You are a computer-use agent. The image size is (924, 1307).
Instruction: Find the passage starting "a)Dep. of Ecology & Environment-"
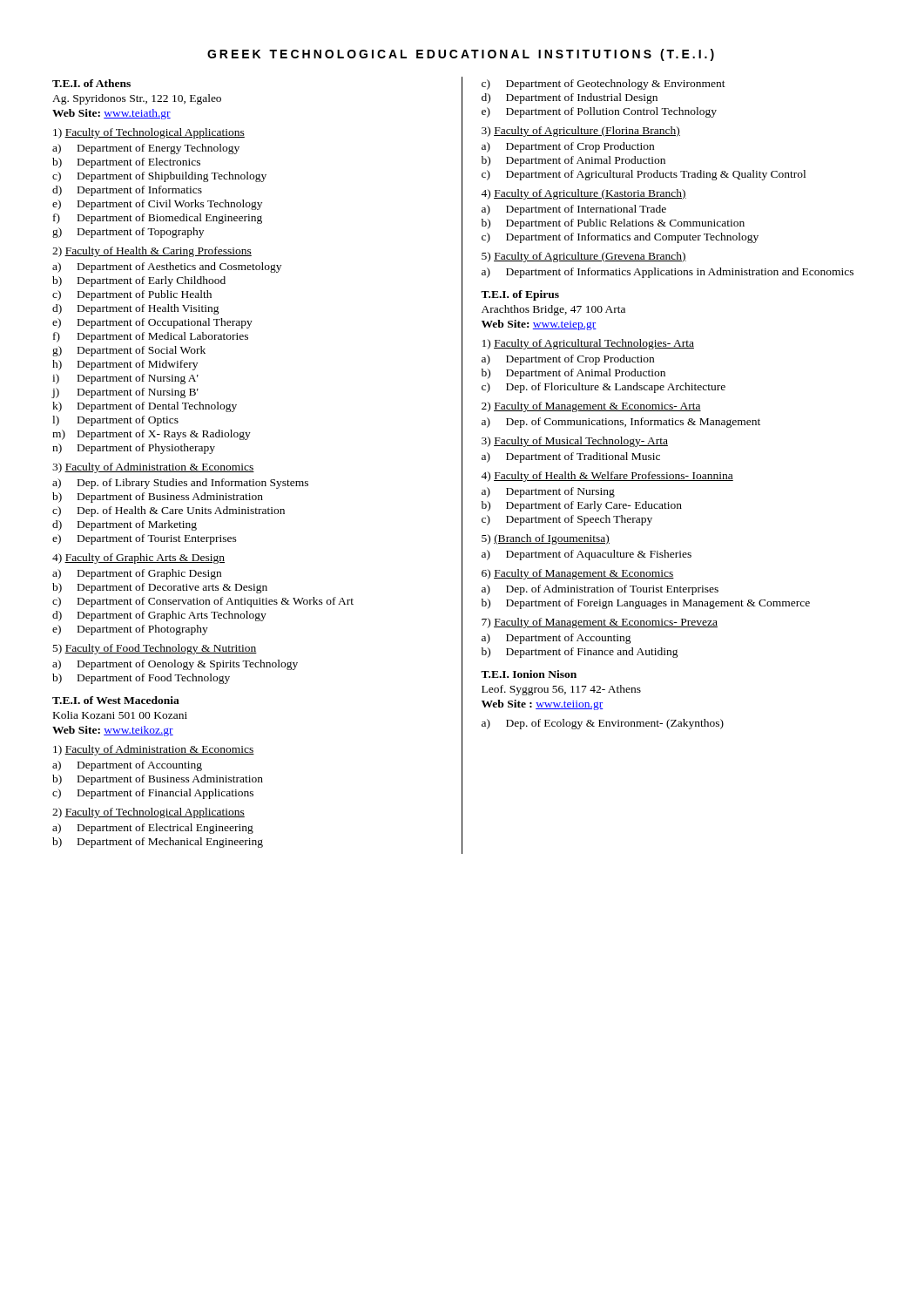point(676,723)
